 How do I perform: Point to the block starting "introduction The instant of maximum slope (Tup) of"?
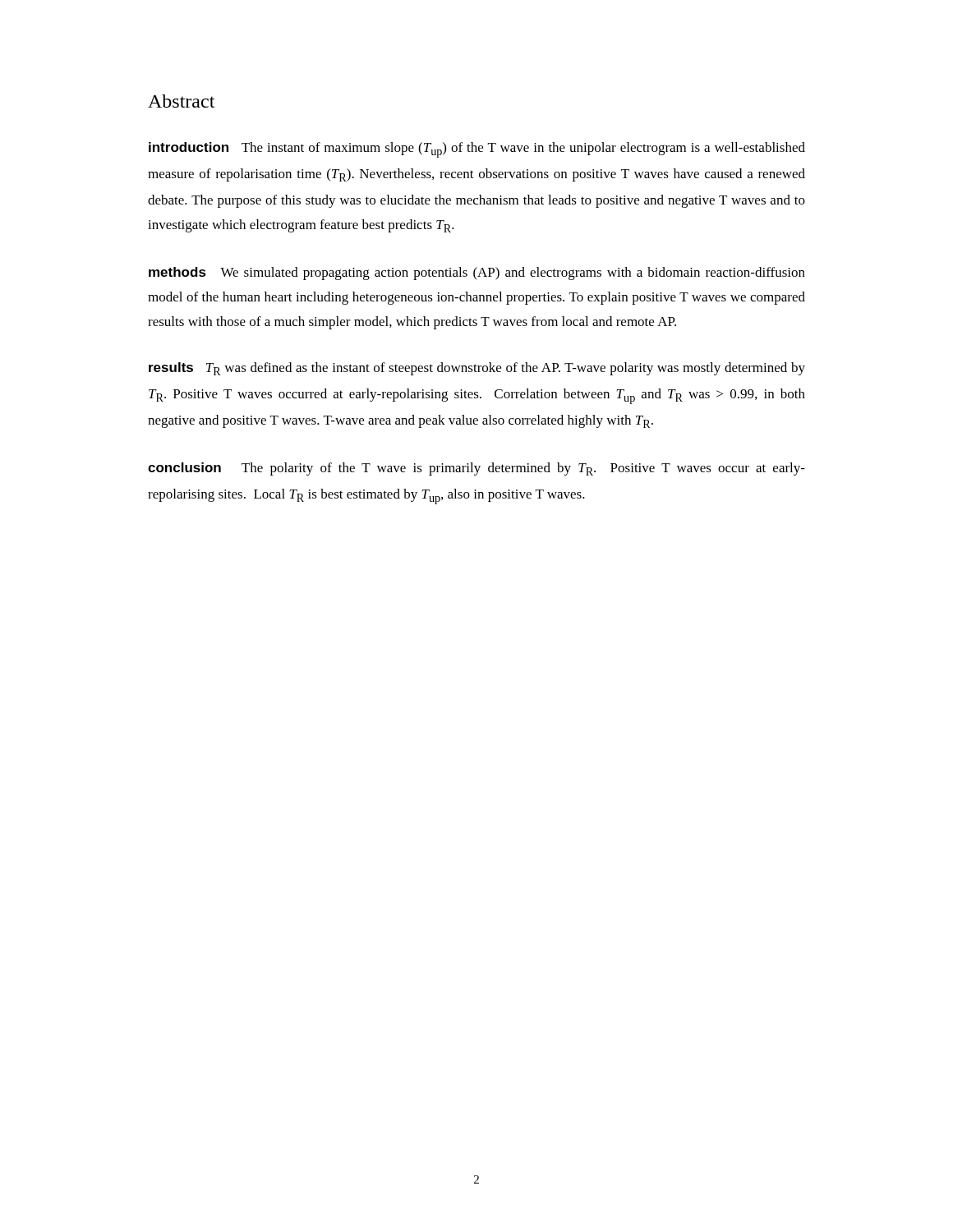[476, 187]
